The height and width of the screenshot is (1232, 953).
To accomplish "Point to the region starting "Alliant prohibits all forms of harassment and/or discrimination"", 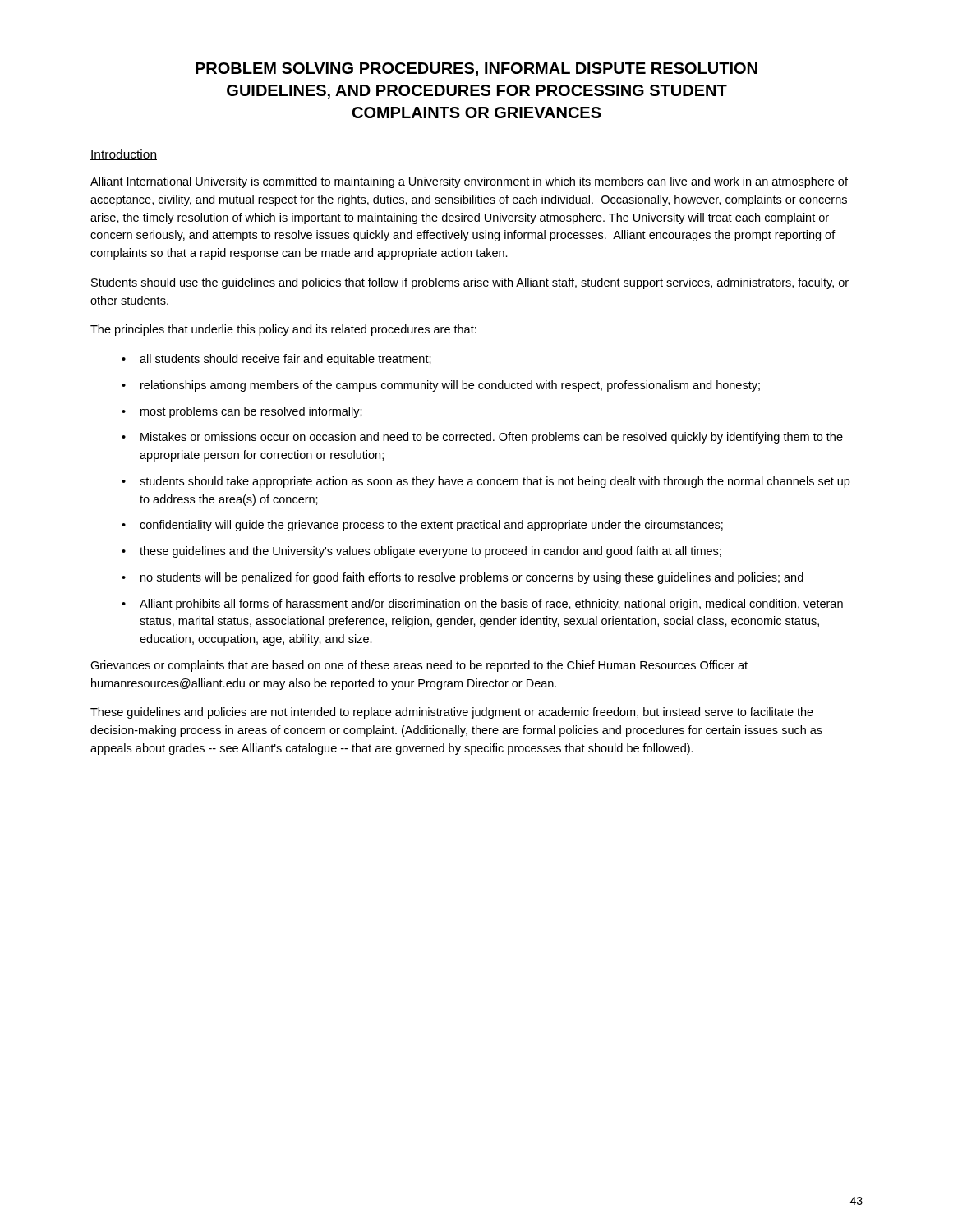I will point(492,621).
